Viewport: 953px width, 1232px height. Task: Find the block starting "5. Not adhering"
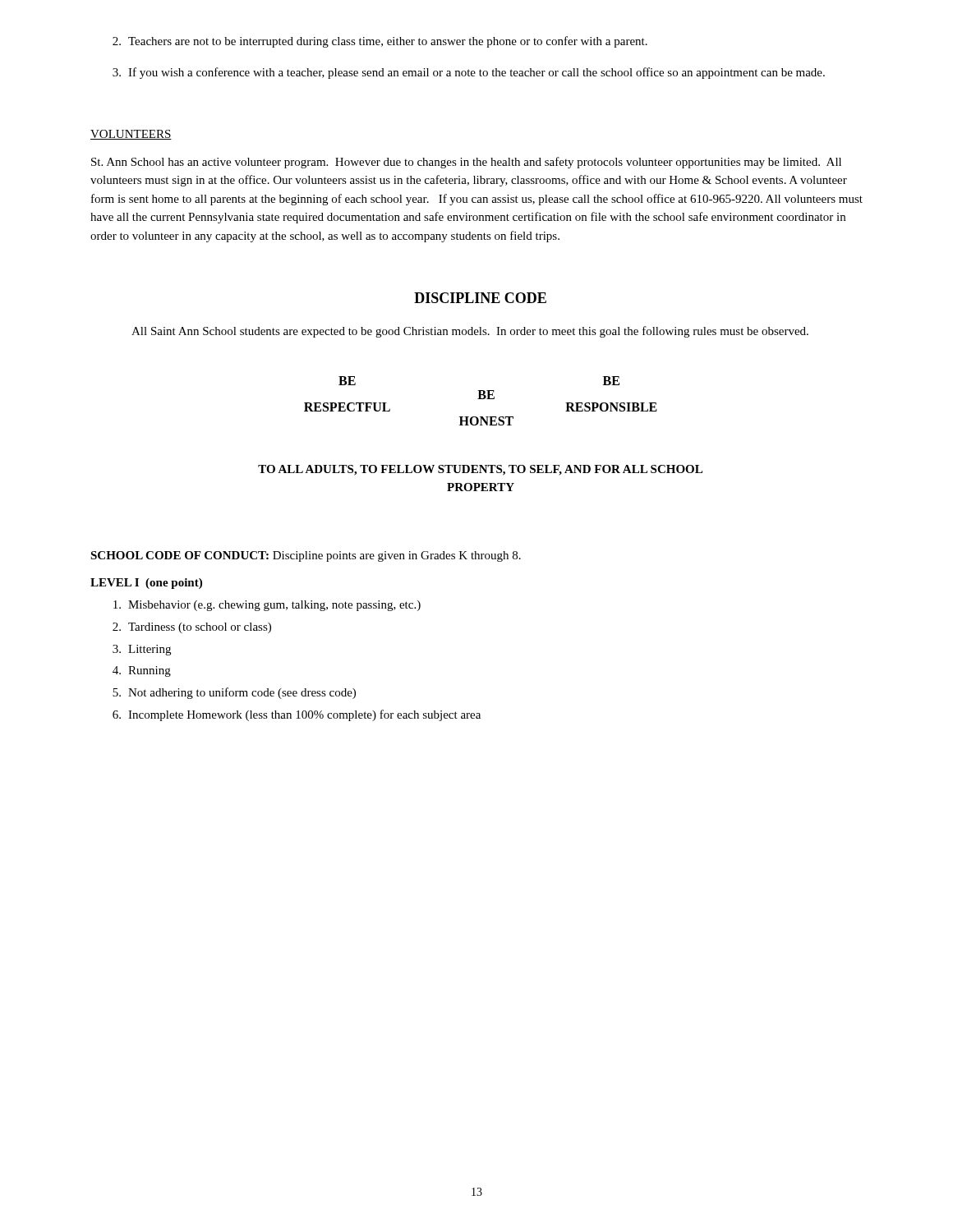tap(234, 693)
